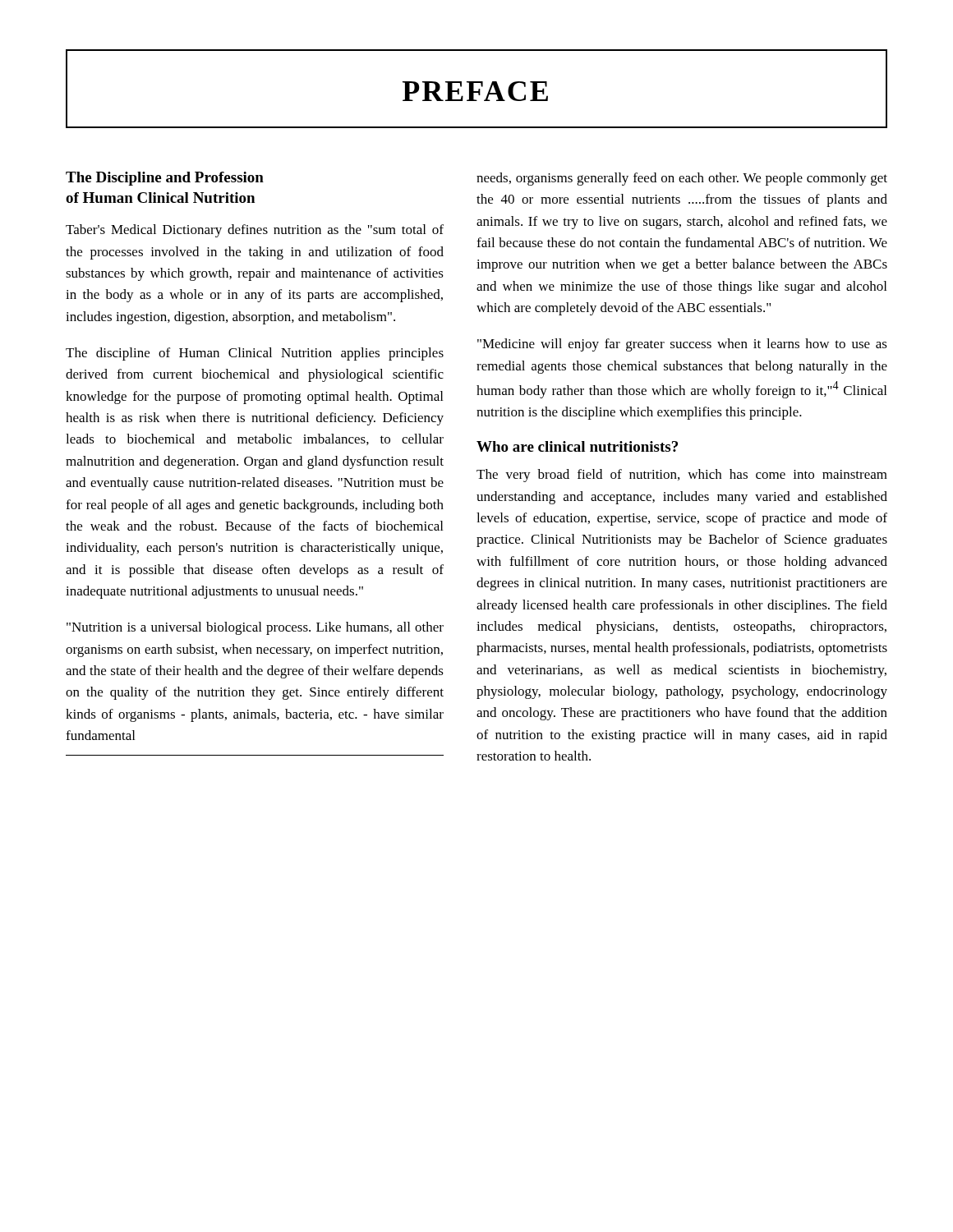Find the block on this page that starts ""Medicine will enjoy"

click(x=682, y=378)
